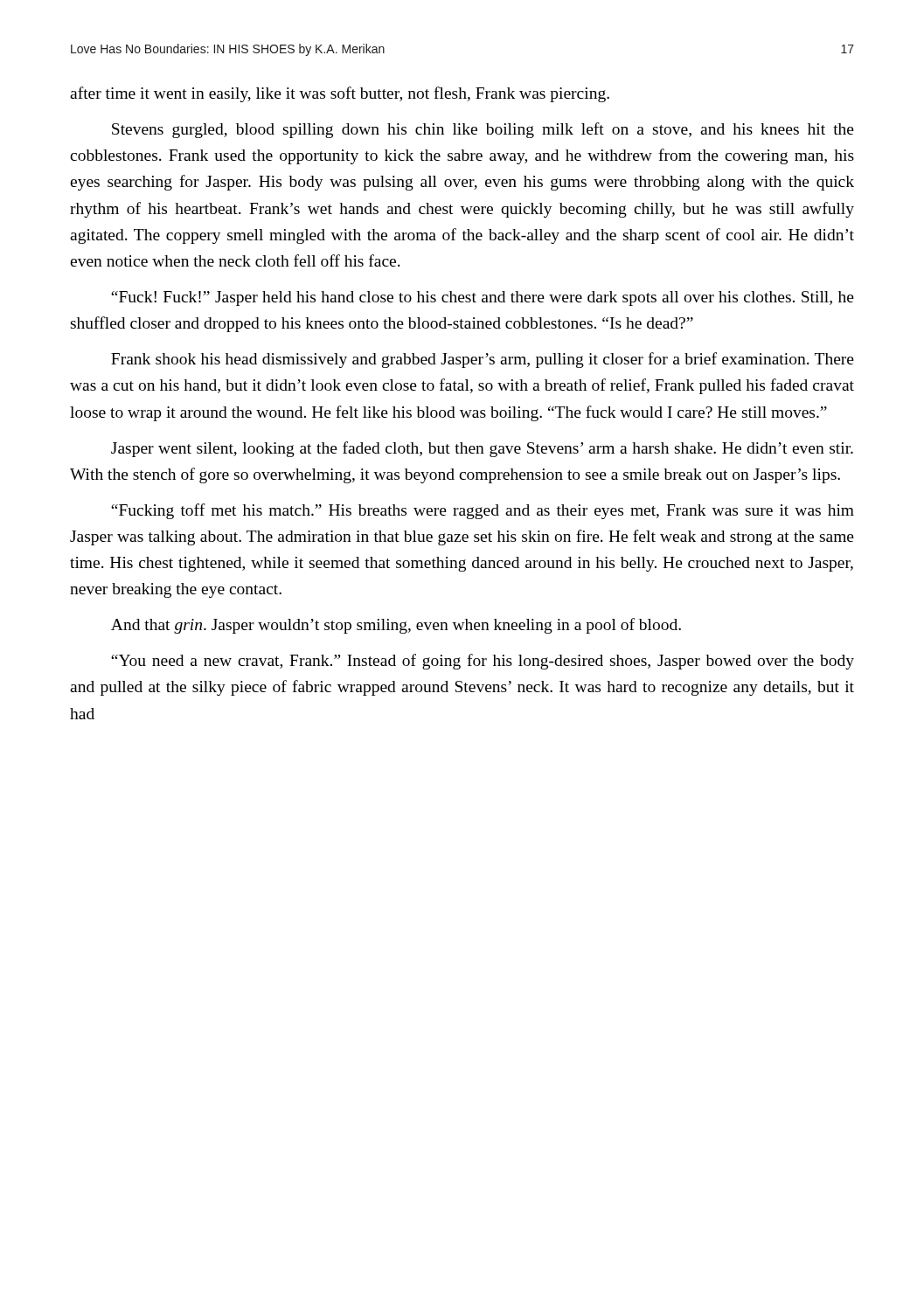This screenshot has width=924, height=1311.
Task: Click on the text block with the text "“Fuck! Fuck!” Jasper held his"
Action: 462,310
